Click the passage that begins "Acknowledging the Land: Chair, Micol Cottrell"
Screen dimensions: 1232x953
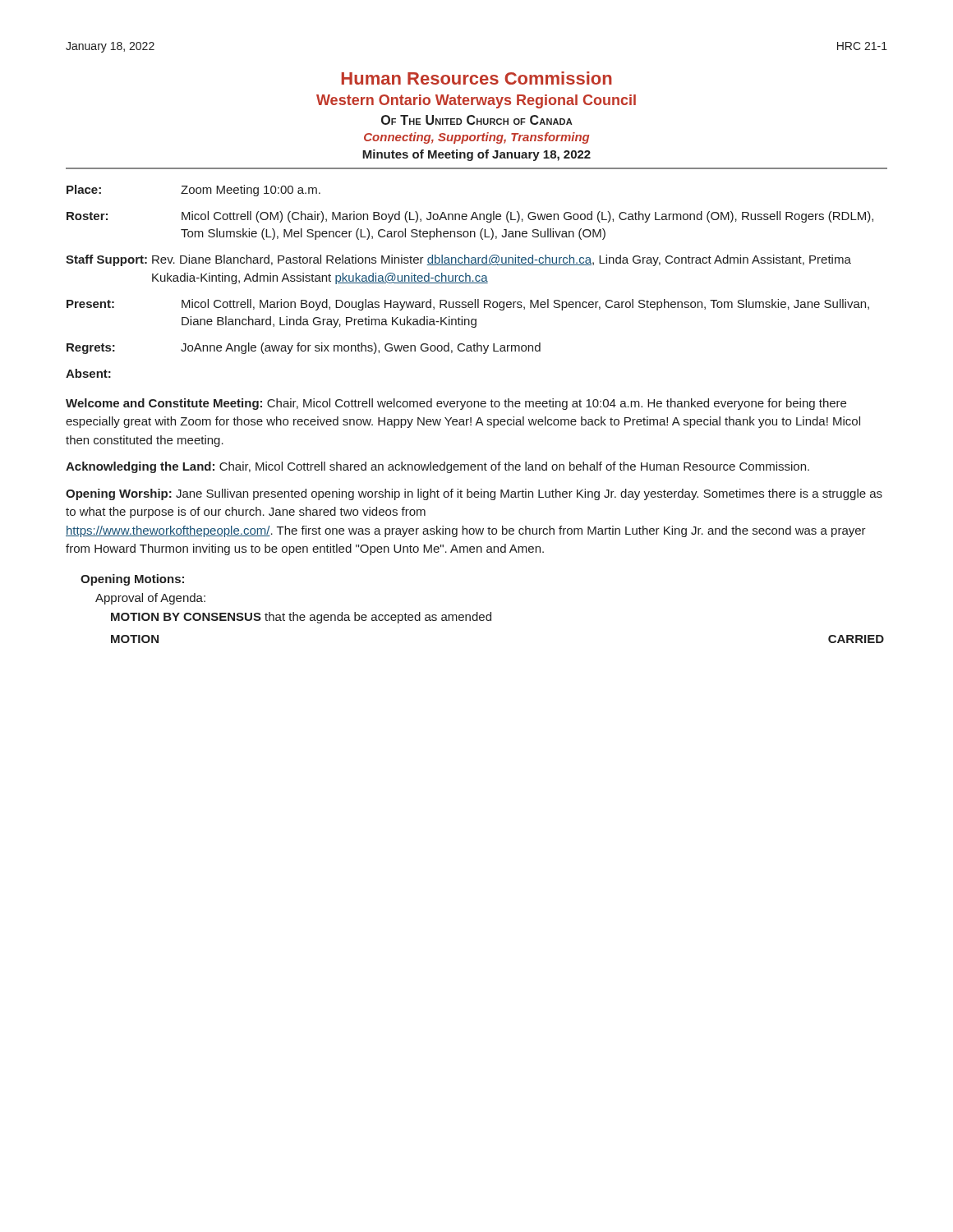click(438, 466)
